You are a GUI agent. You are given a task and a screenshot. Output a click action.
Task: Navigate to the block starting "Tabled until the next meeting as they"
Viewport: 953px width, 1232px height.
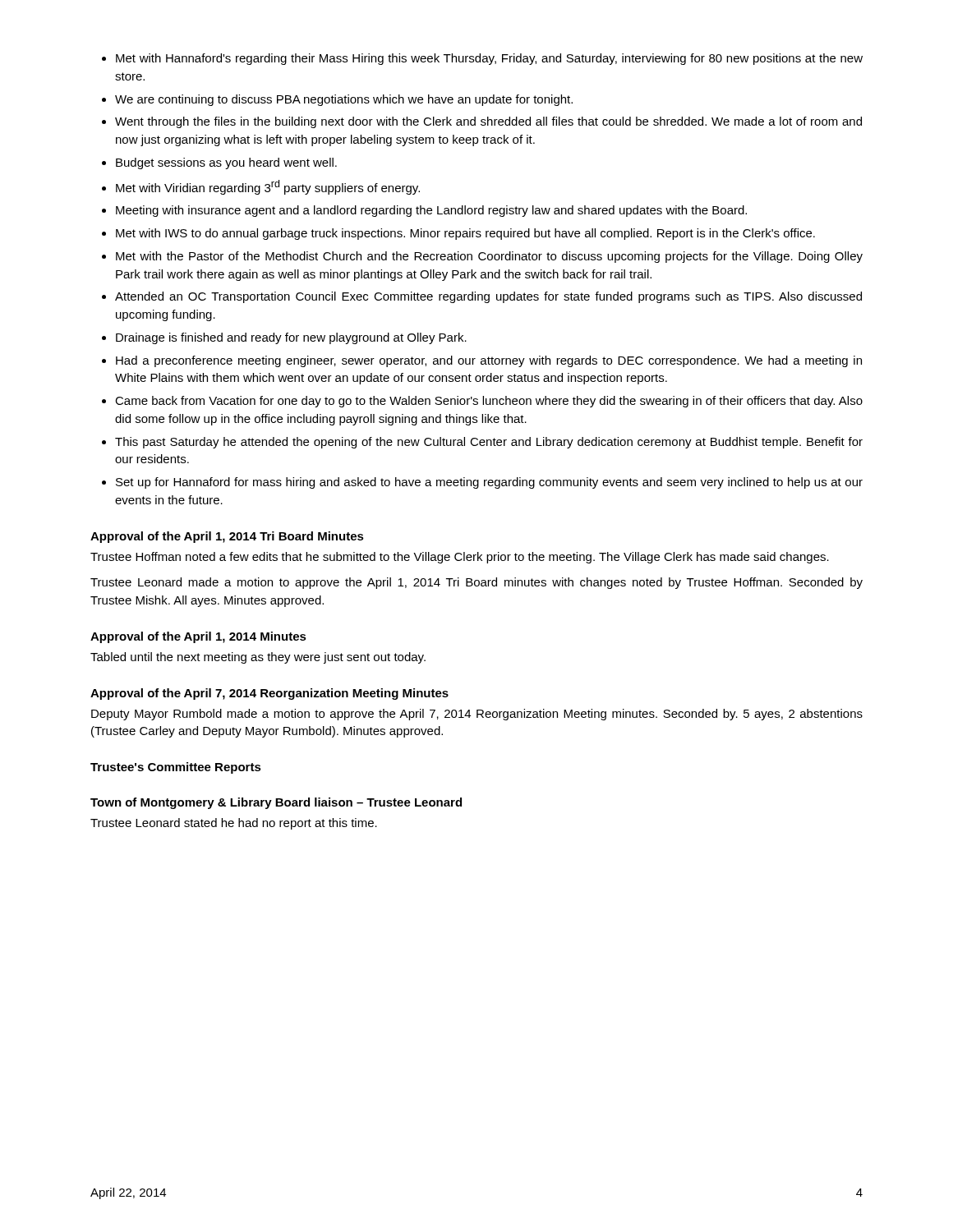(x=258, y=656)
